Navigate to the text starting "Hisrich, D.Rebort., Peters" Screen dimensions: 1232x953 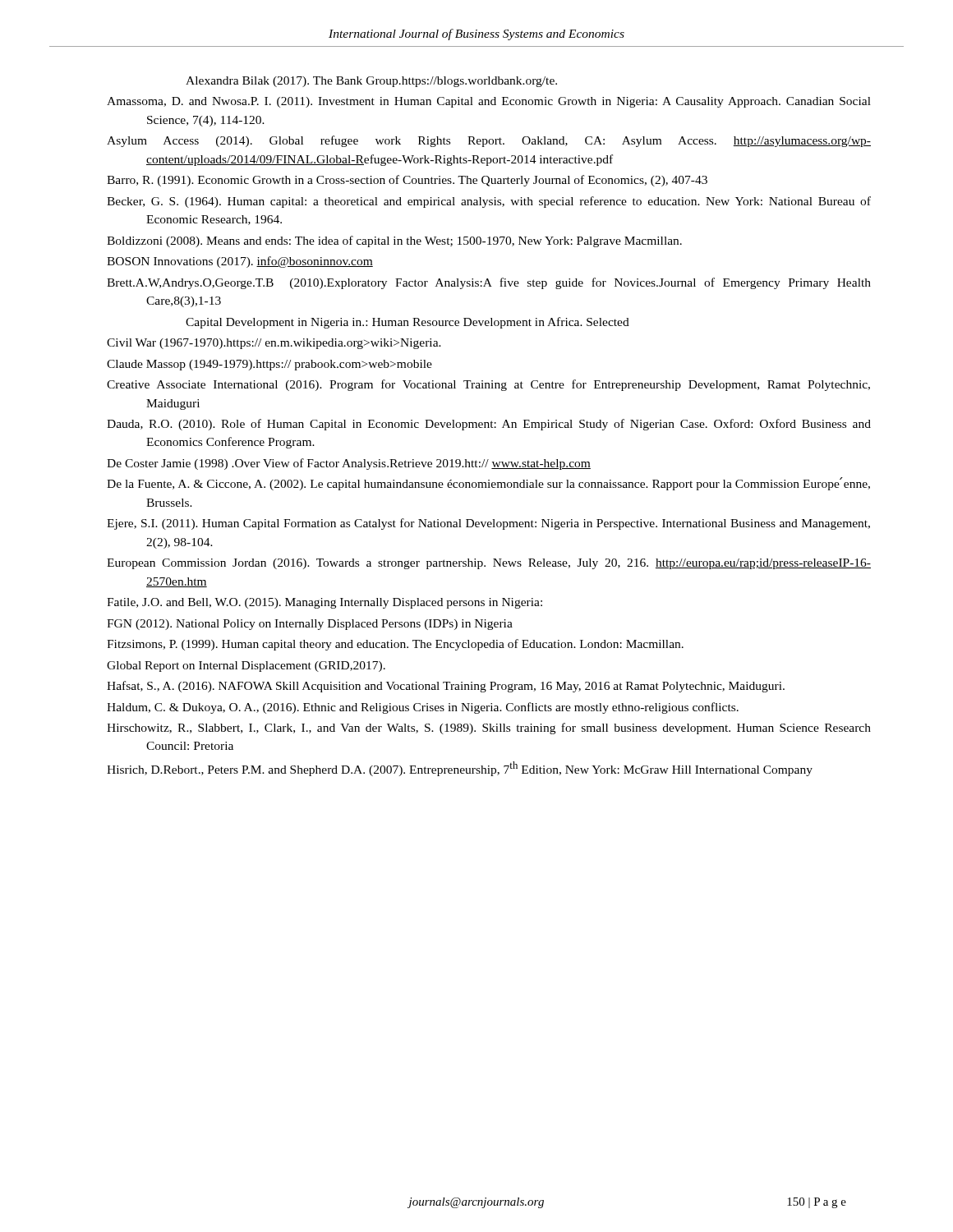(x=460, y=768)
